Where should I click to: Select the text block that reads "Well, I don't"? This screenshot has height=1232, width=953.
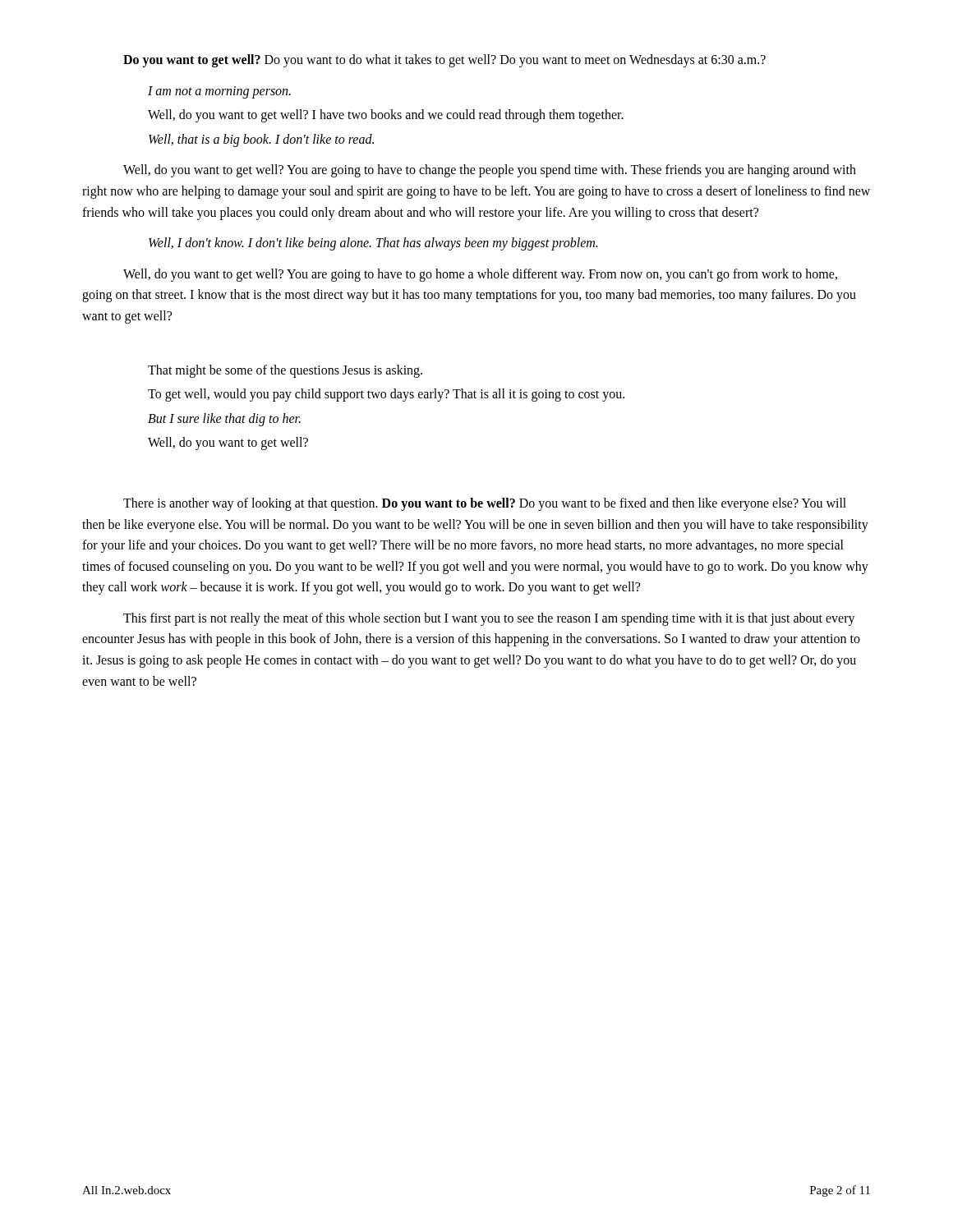(373, 243)
